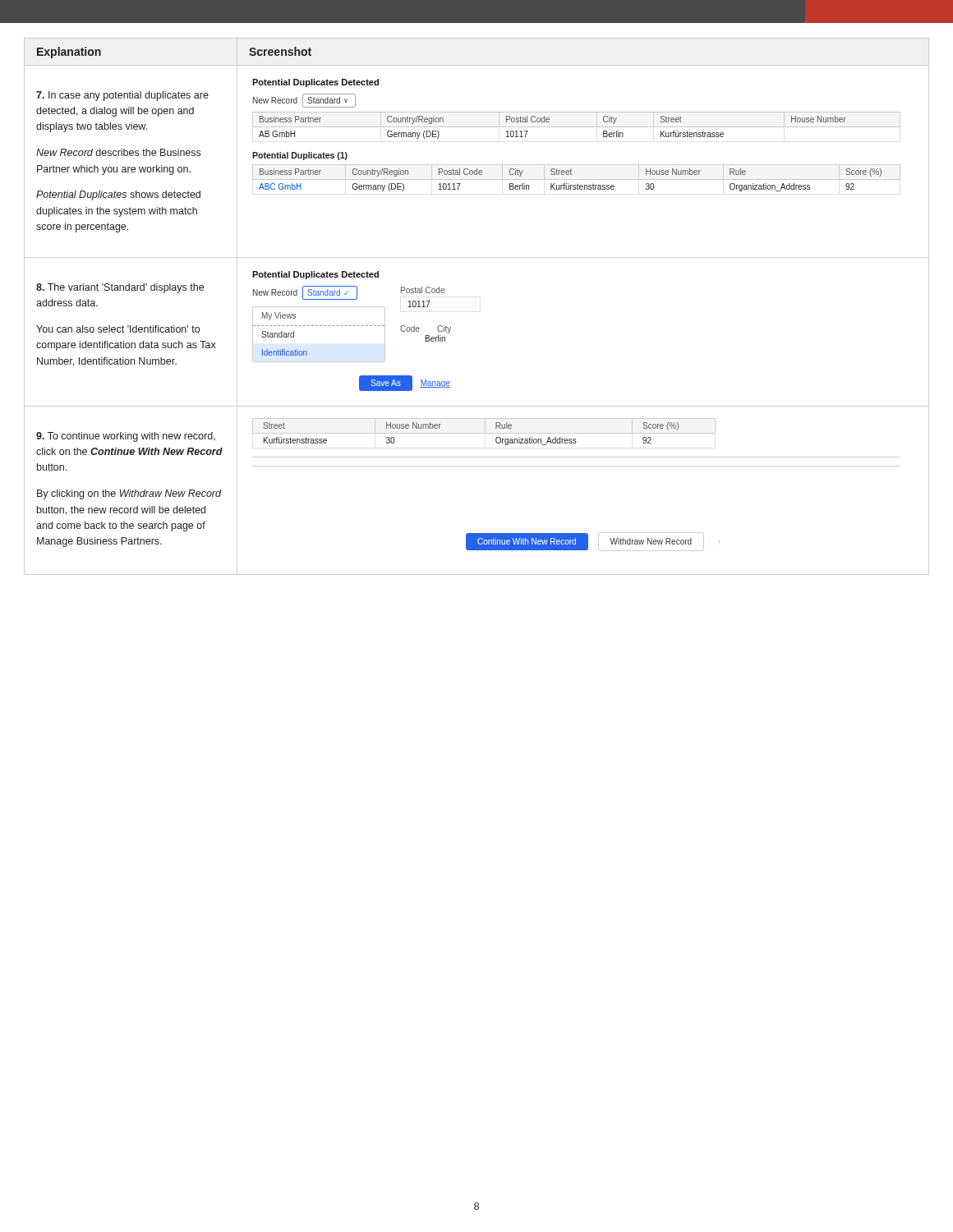This screenshot has height=1232, width=953.
Task: Find the block on this page that starts "To continue working with new record, click"
Action: click(131, 489)
